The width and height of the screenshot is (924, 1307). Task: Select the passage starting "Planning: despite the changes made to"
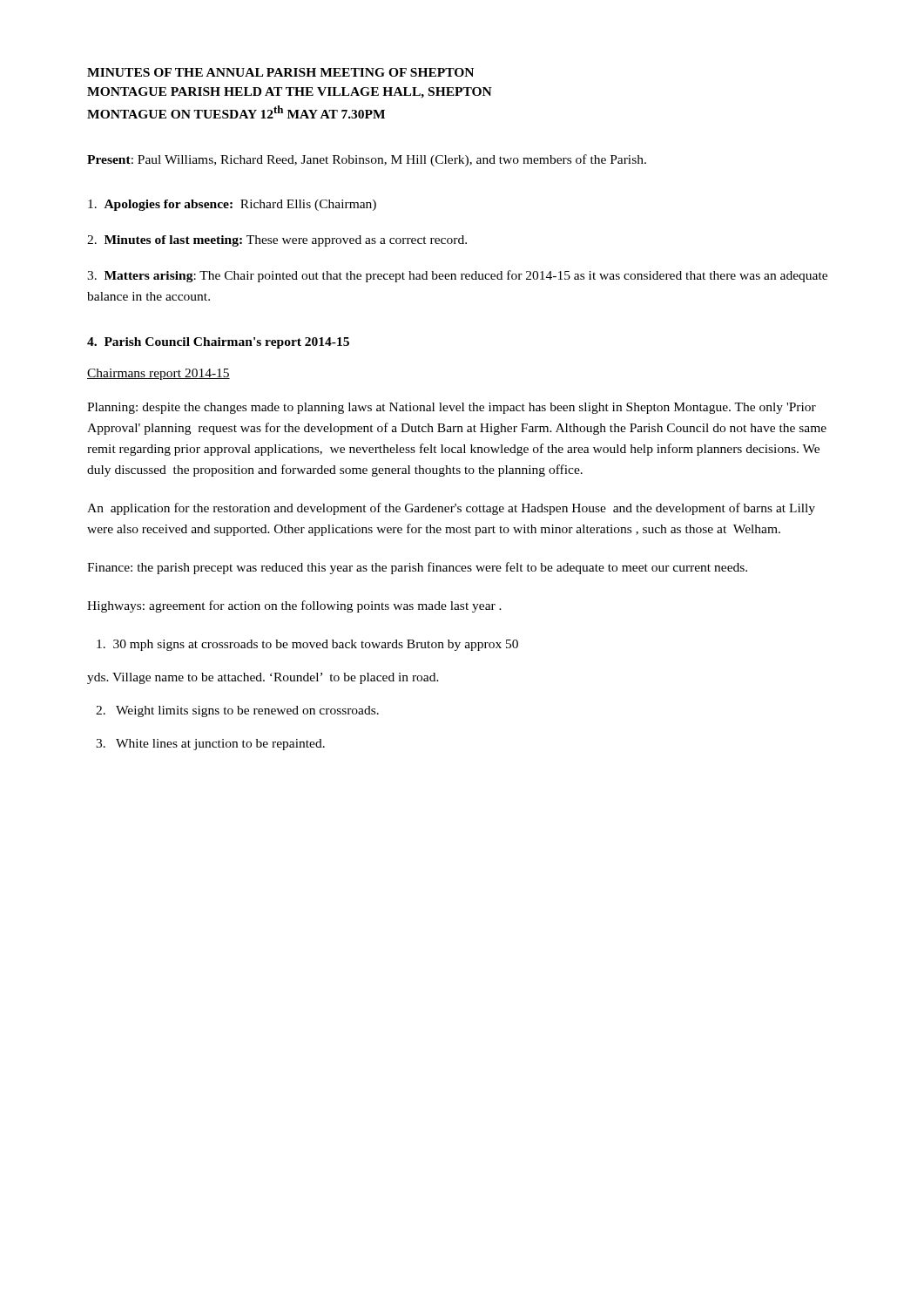point(457,438)
